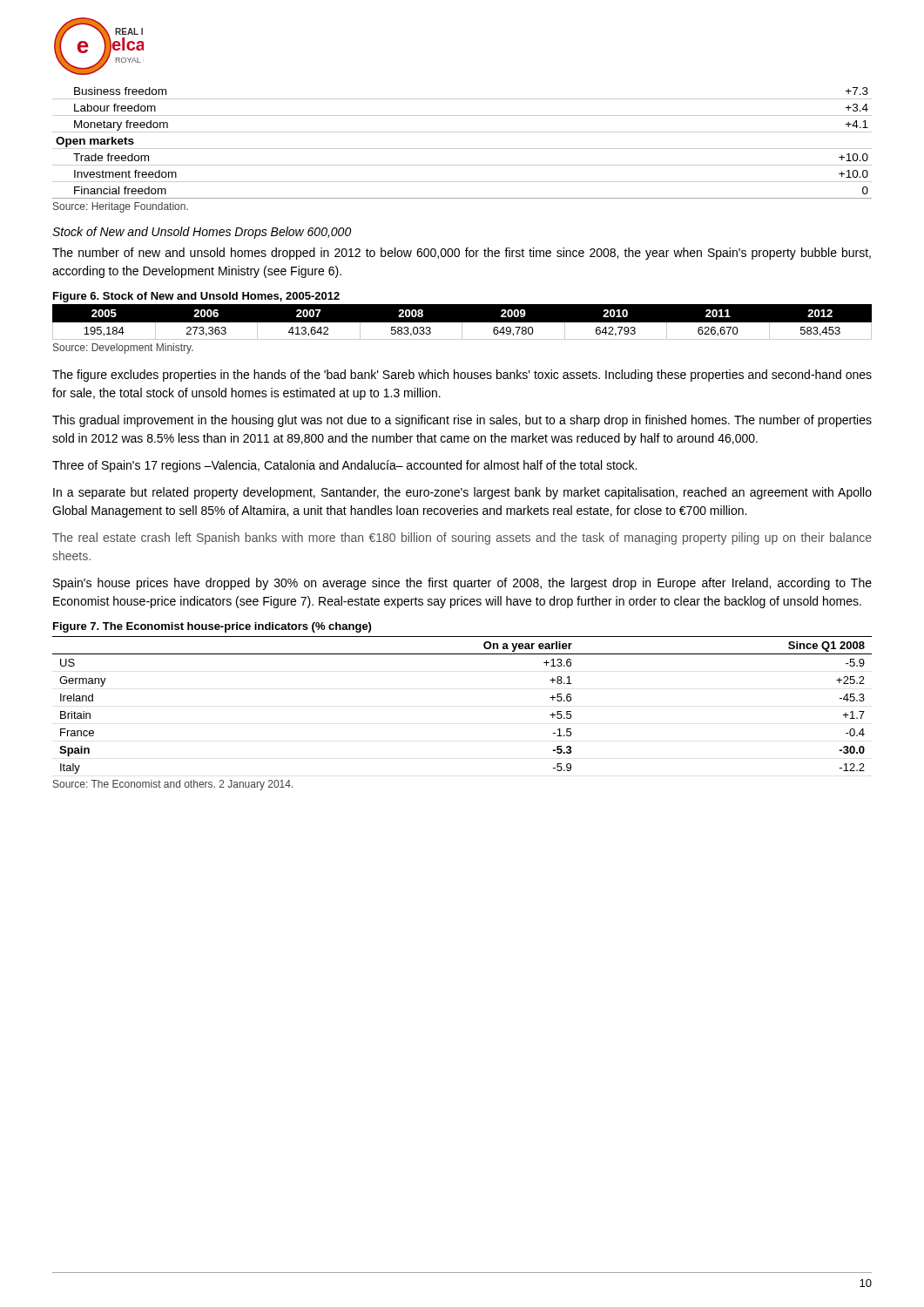Find the section header on this page that starts "Stock of New"

[202, 232]
